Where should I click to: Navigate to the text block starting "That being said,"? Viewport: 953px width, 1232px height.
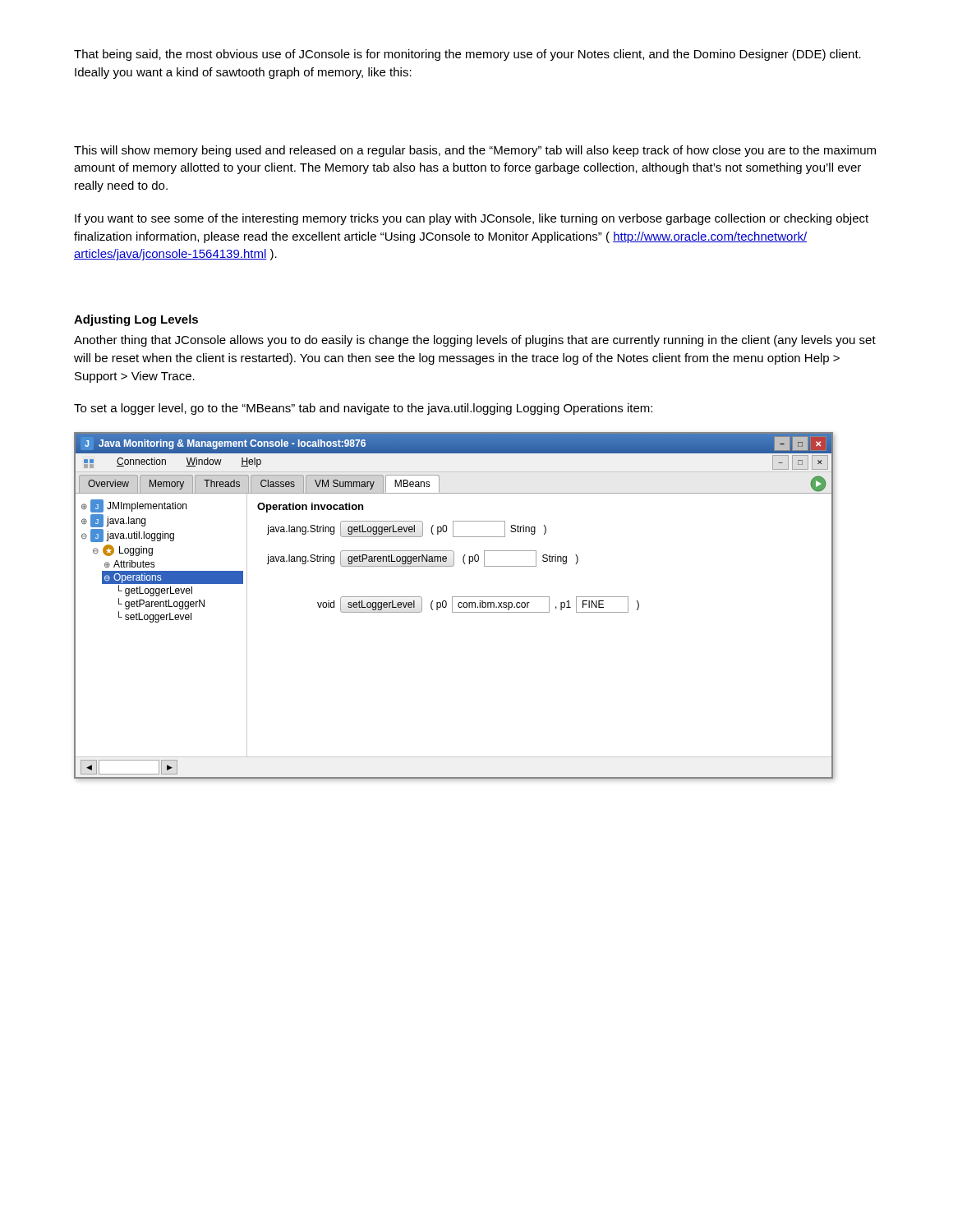click(468, 63)
